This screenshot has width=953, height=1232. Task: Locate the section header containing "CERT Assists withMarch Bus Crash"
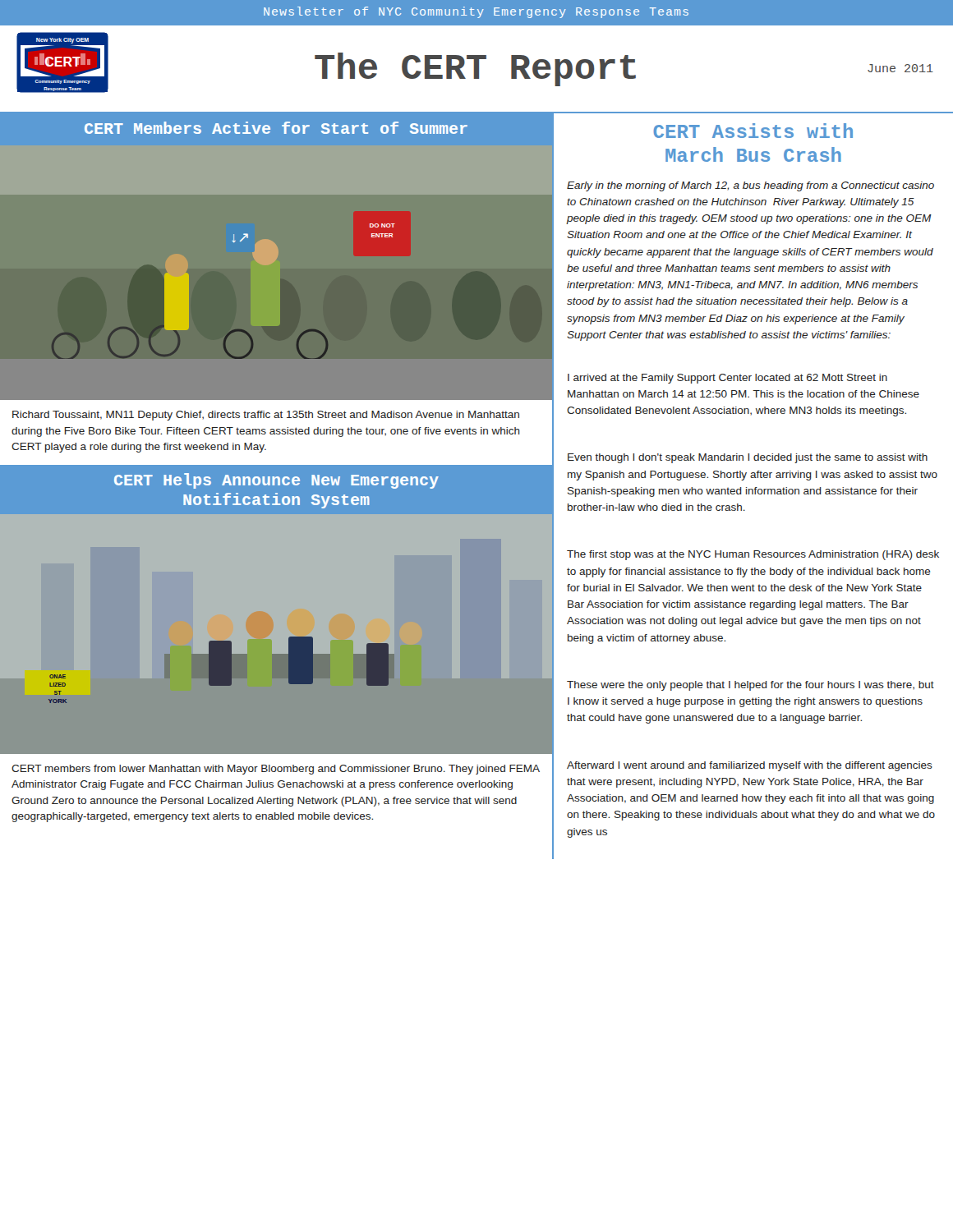[x=753, y=145]
